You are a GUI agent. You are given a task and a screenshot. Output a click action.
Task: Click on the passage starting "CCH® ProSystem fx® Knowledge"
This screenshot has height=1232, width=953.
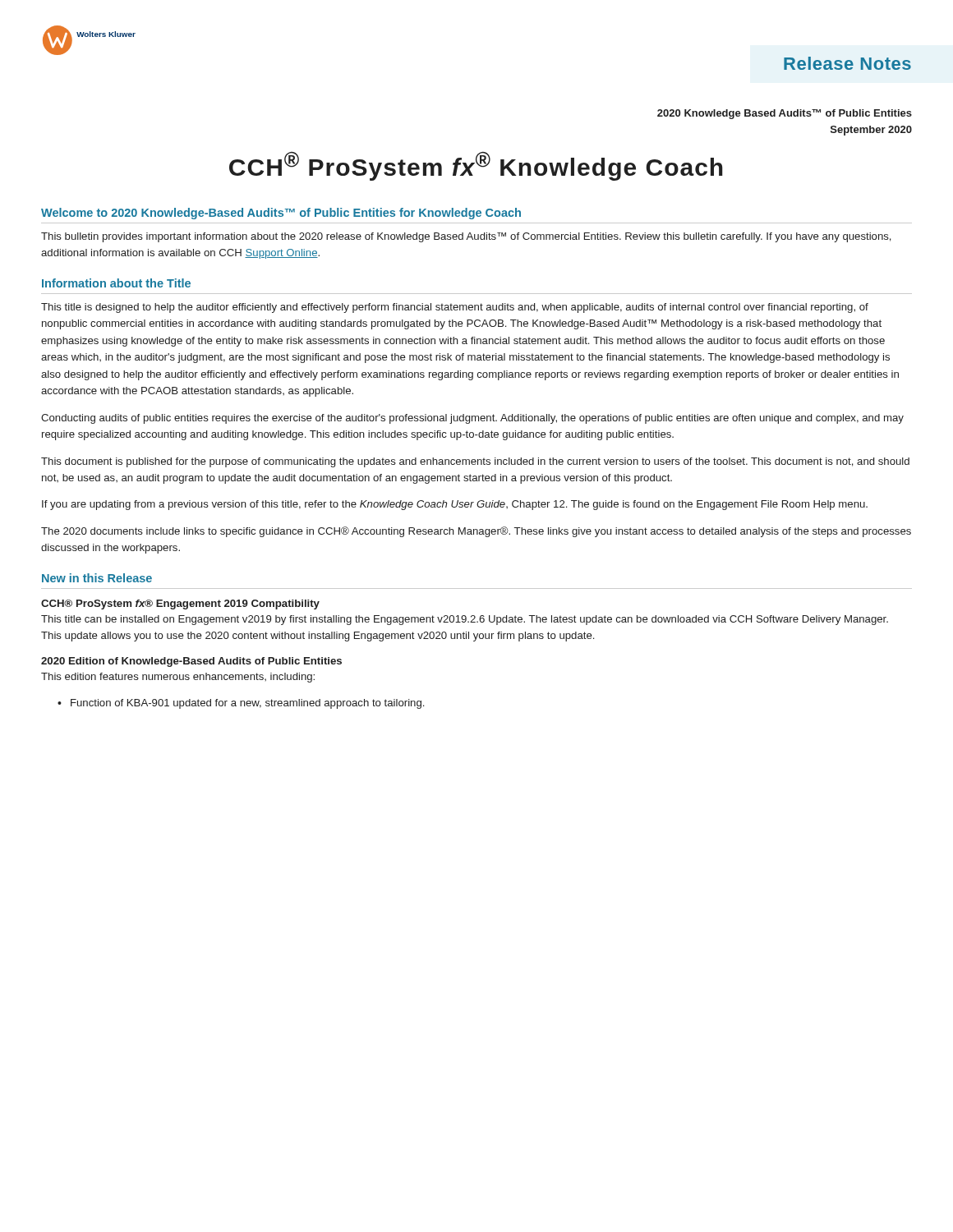[476, 164]
